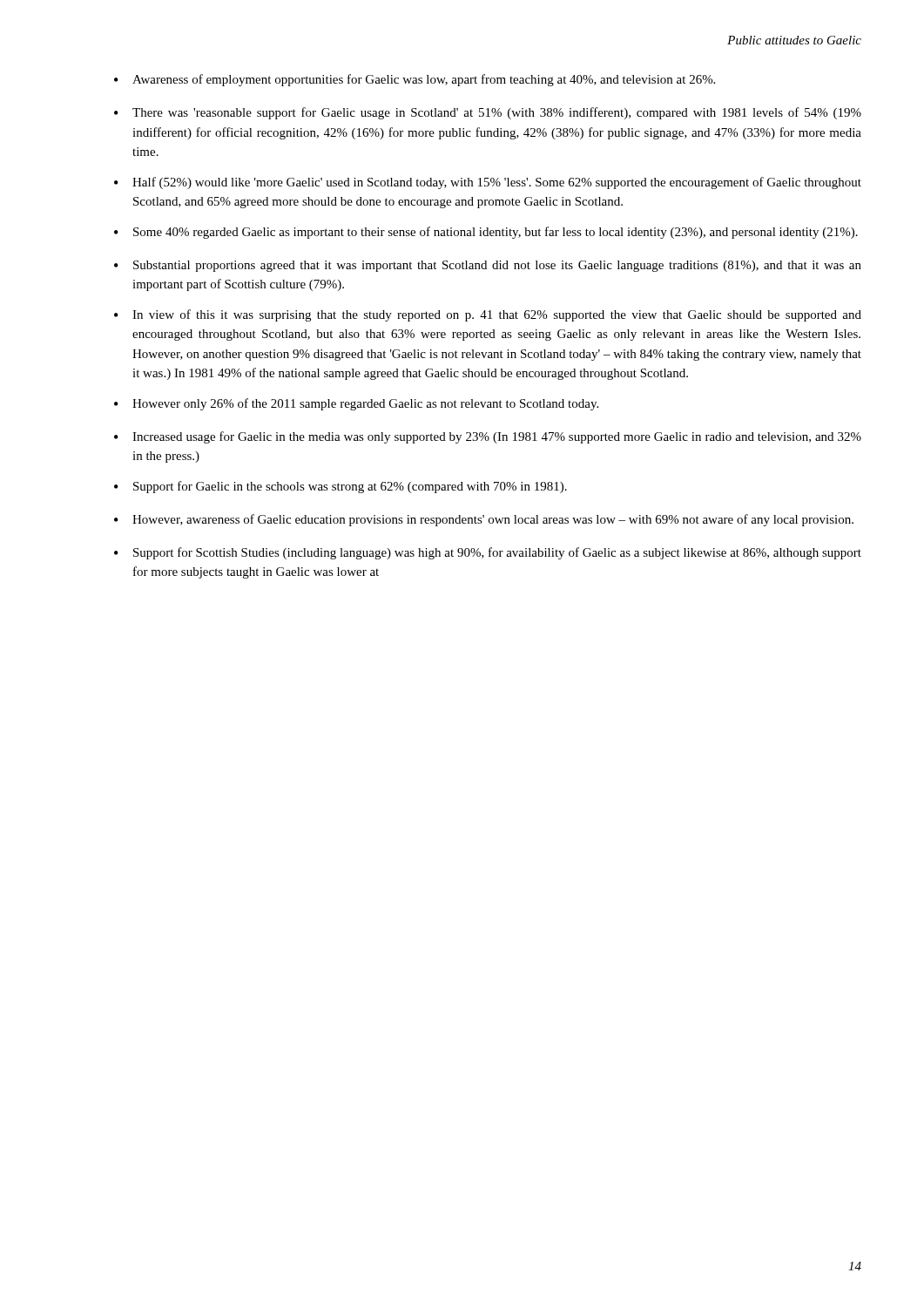
Task: Locate the list item with the text "• Support for Gaelic"
Action: coord(487,488)
